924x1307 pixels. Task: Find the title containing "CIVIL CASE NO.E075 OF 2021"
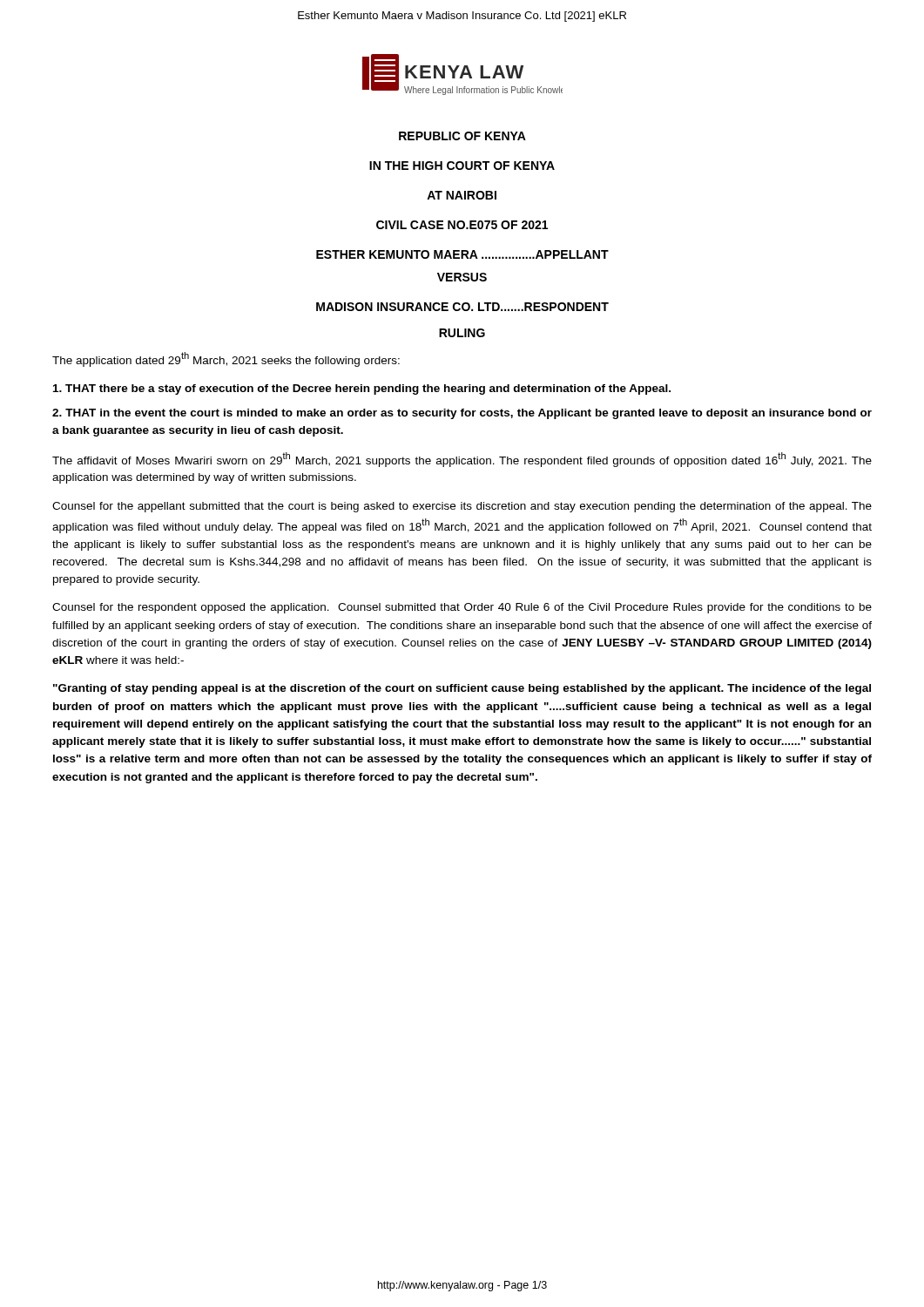462,225
